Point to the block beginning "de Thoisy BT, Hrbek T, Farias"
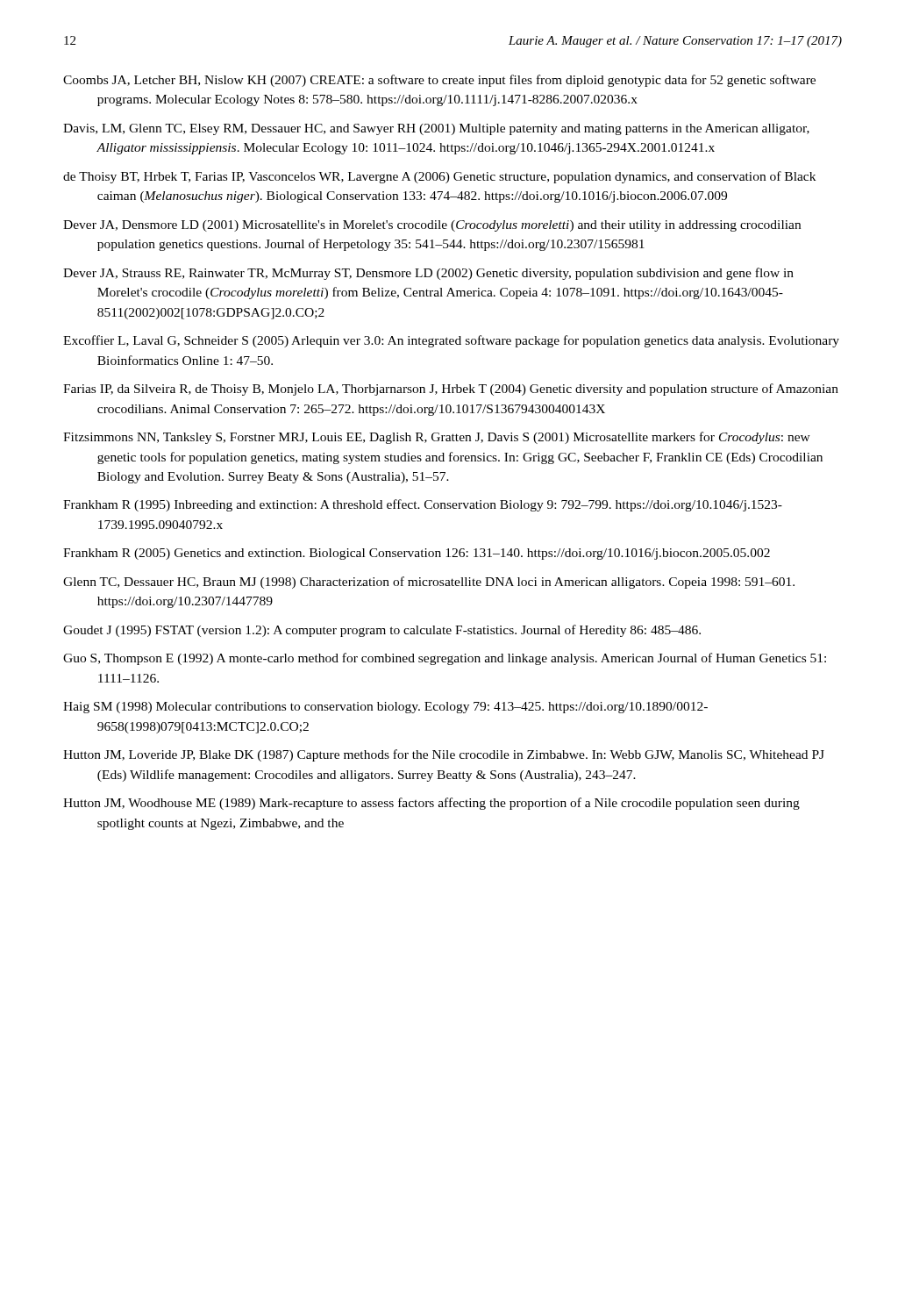Image resolution: width=905 pixels, height=1316 pixels. pos(440,186)
